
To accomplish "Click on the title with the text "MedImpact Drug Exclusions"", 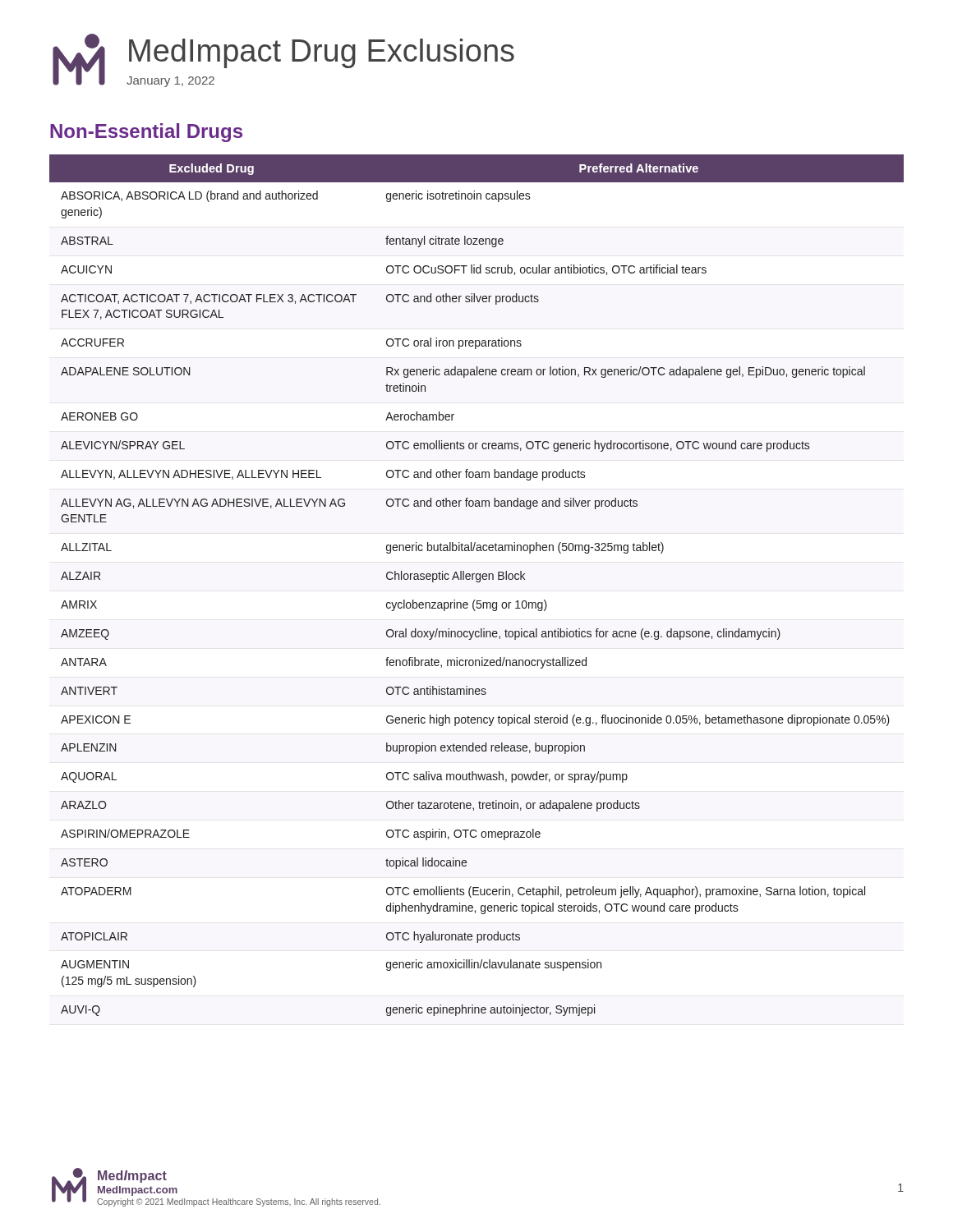I will pyautogui.click(x=321, y=51).
